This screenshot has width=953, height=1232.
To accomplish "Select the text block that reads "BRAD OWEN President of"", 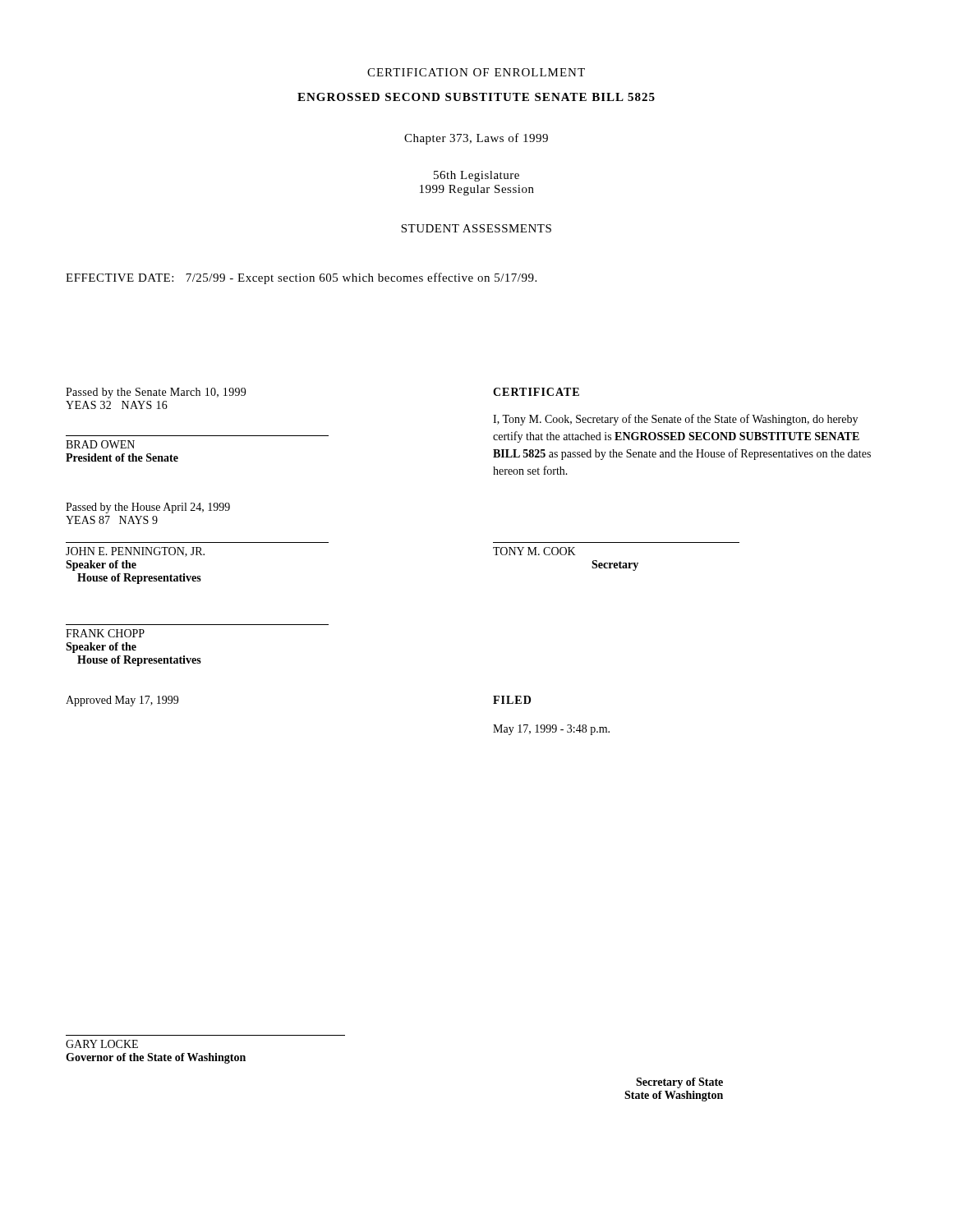I will [x=100, y=444].
